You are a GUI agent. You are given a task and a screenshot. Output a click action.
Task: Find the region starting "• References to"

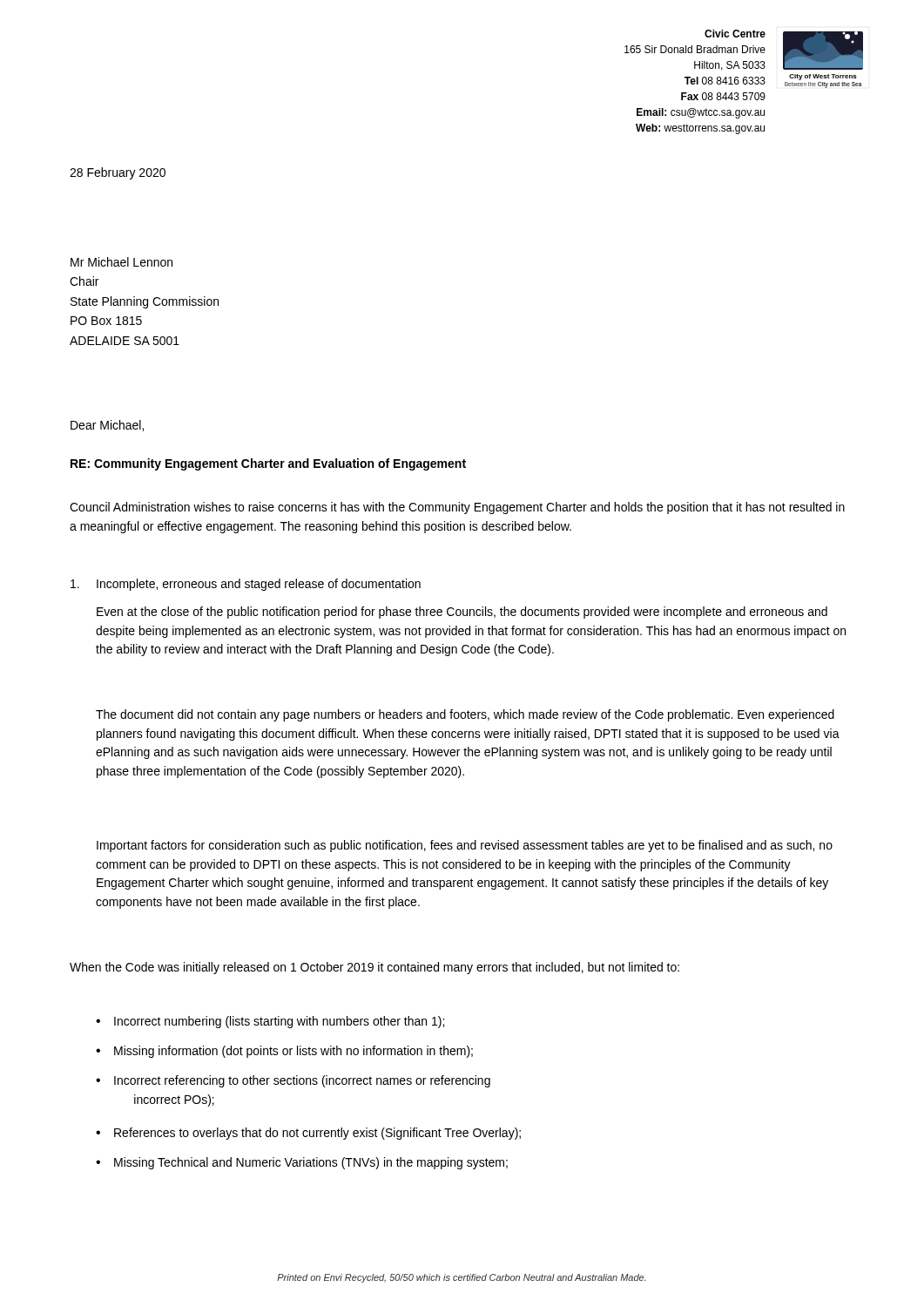pos(462,1133)
